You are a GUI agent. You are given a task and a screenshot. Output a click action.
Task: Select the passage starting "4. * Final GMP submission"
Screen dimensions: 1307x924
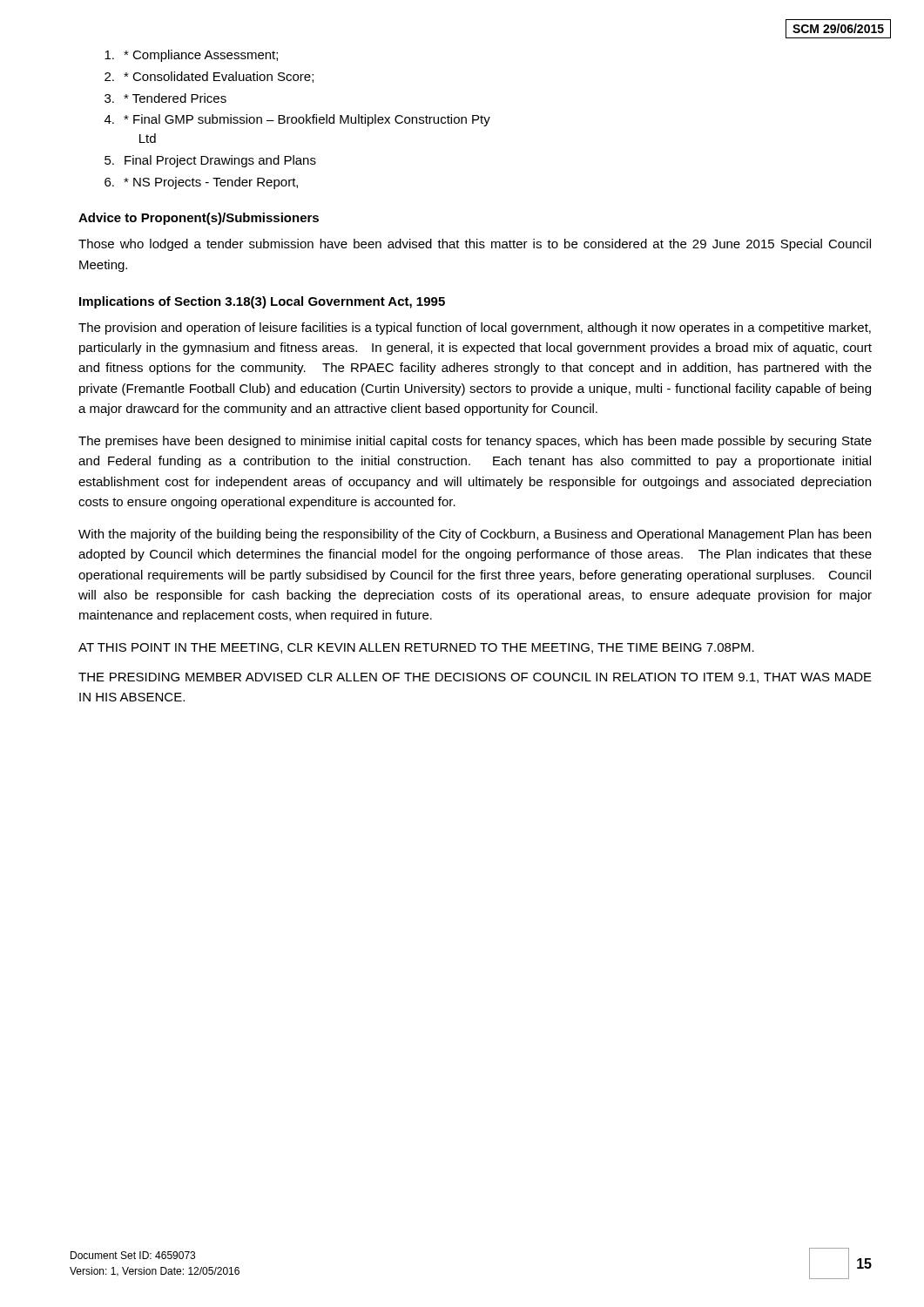tap(475, 129)
